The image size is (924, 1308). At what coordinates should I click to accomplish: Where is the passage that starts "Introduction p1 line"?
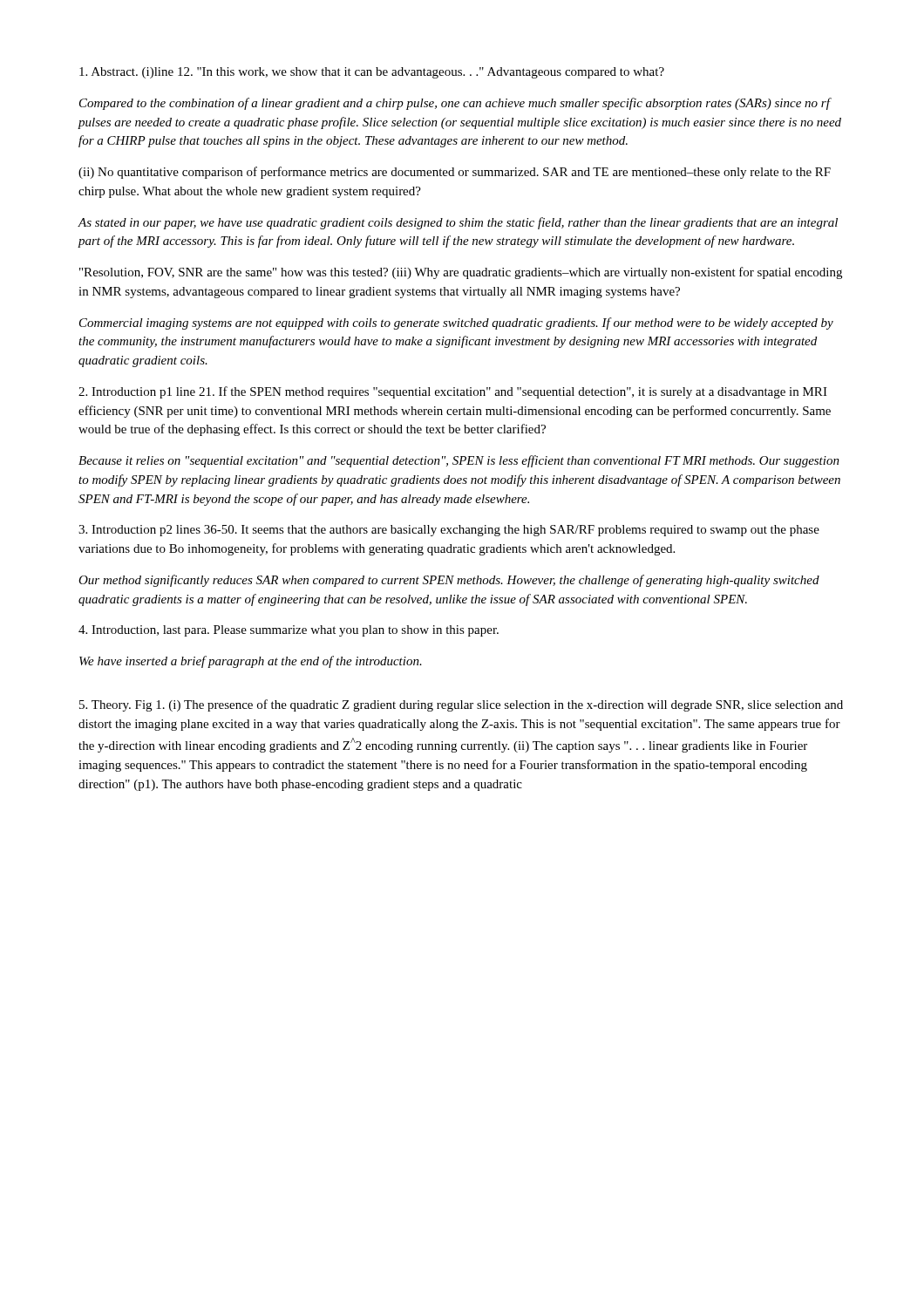(x=455, y=410)
